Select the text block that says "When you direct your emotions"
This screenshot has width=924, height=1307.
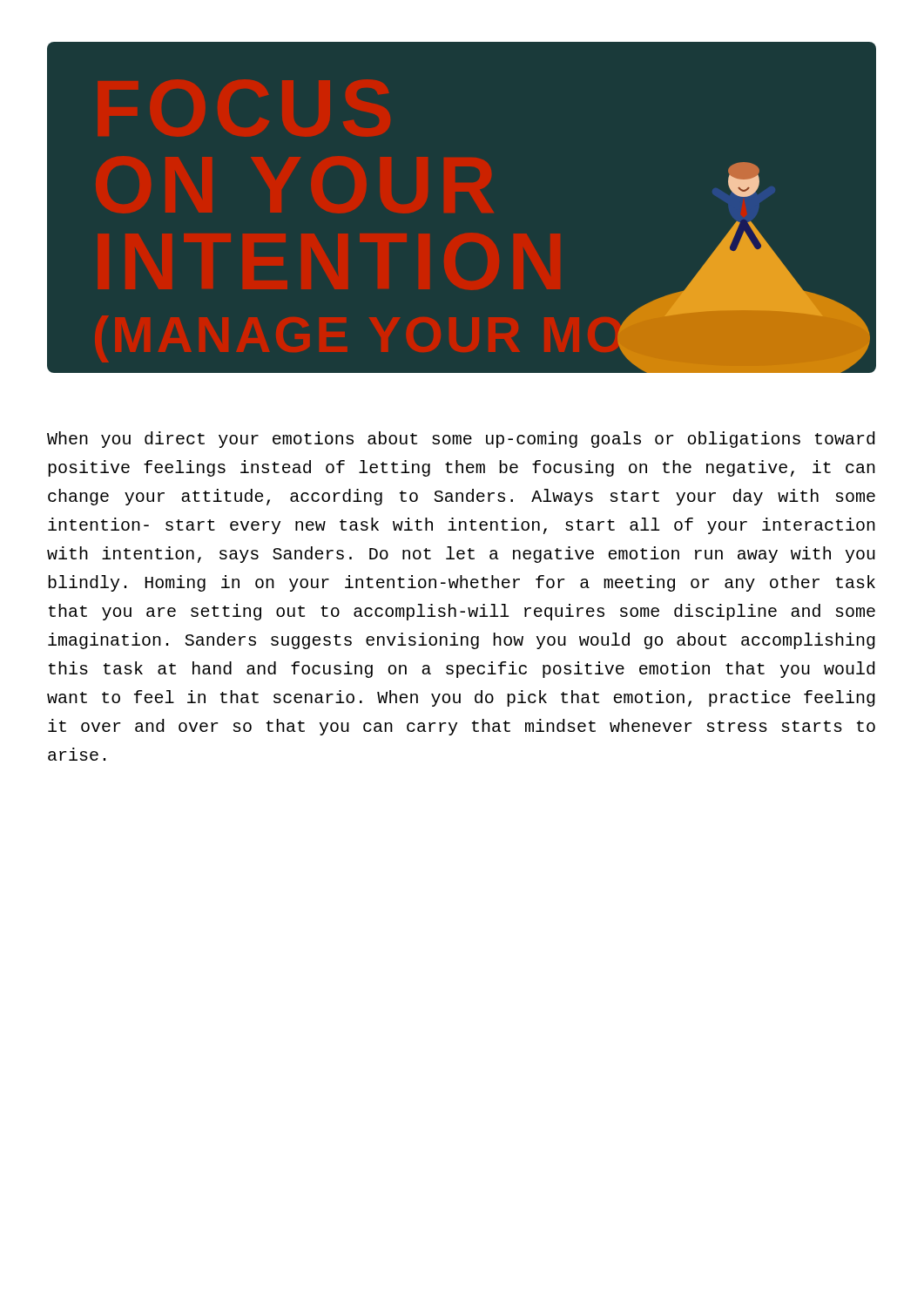462,598
